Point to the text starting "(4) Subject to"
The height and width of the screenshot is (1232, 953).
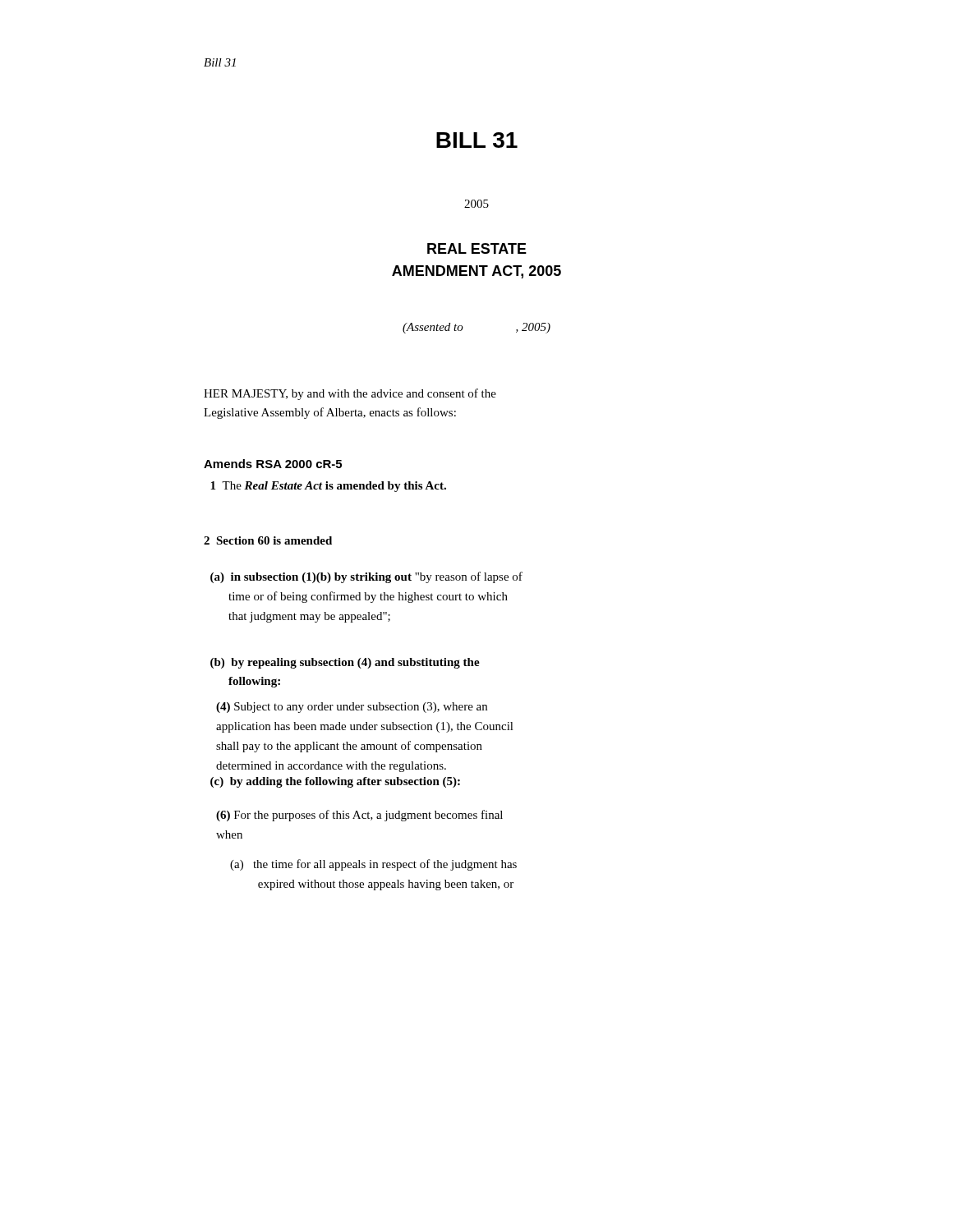pos(359,736)
